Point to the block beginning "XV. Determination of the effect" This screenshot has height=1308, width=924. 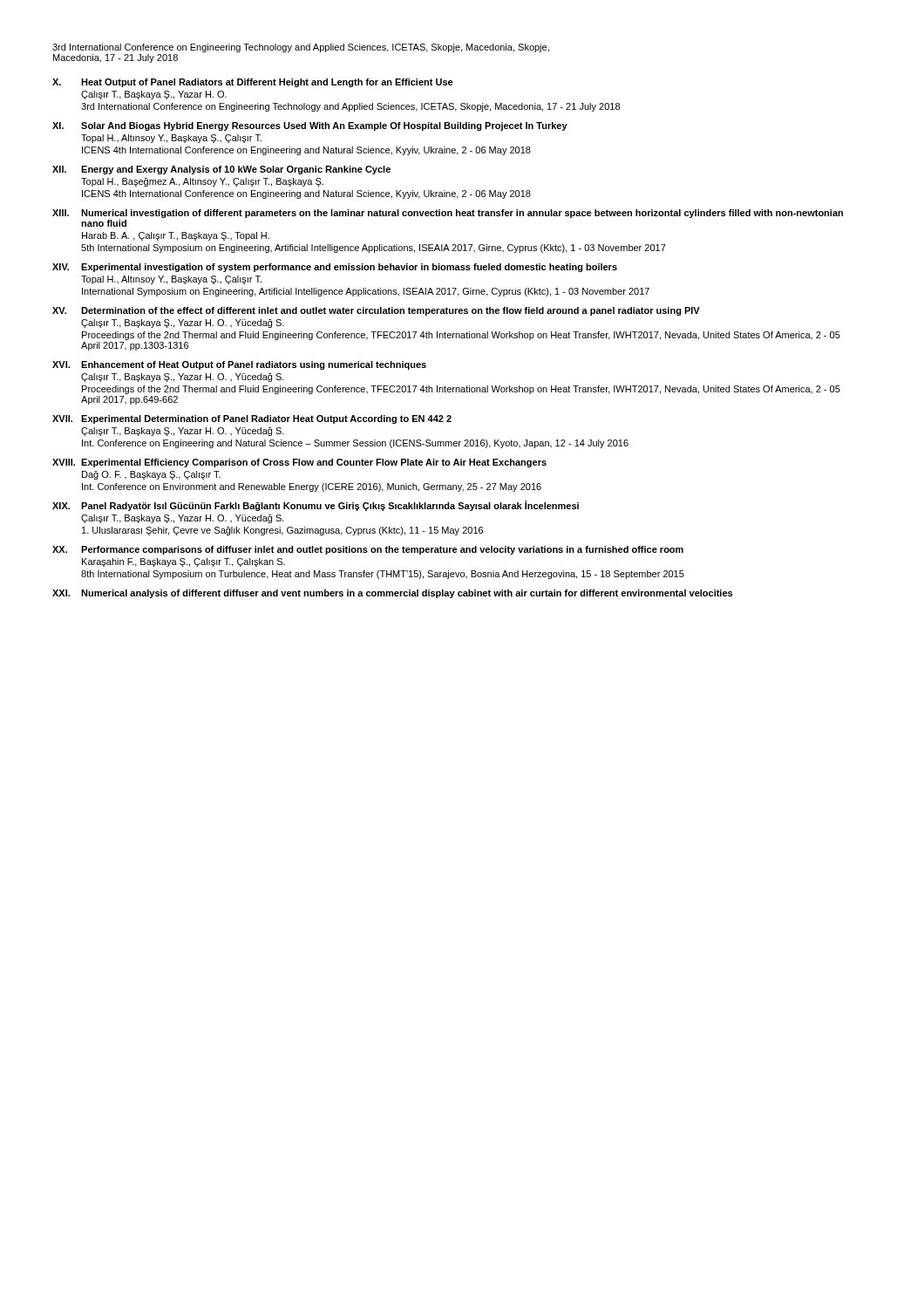pos(450,328)
